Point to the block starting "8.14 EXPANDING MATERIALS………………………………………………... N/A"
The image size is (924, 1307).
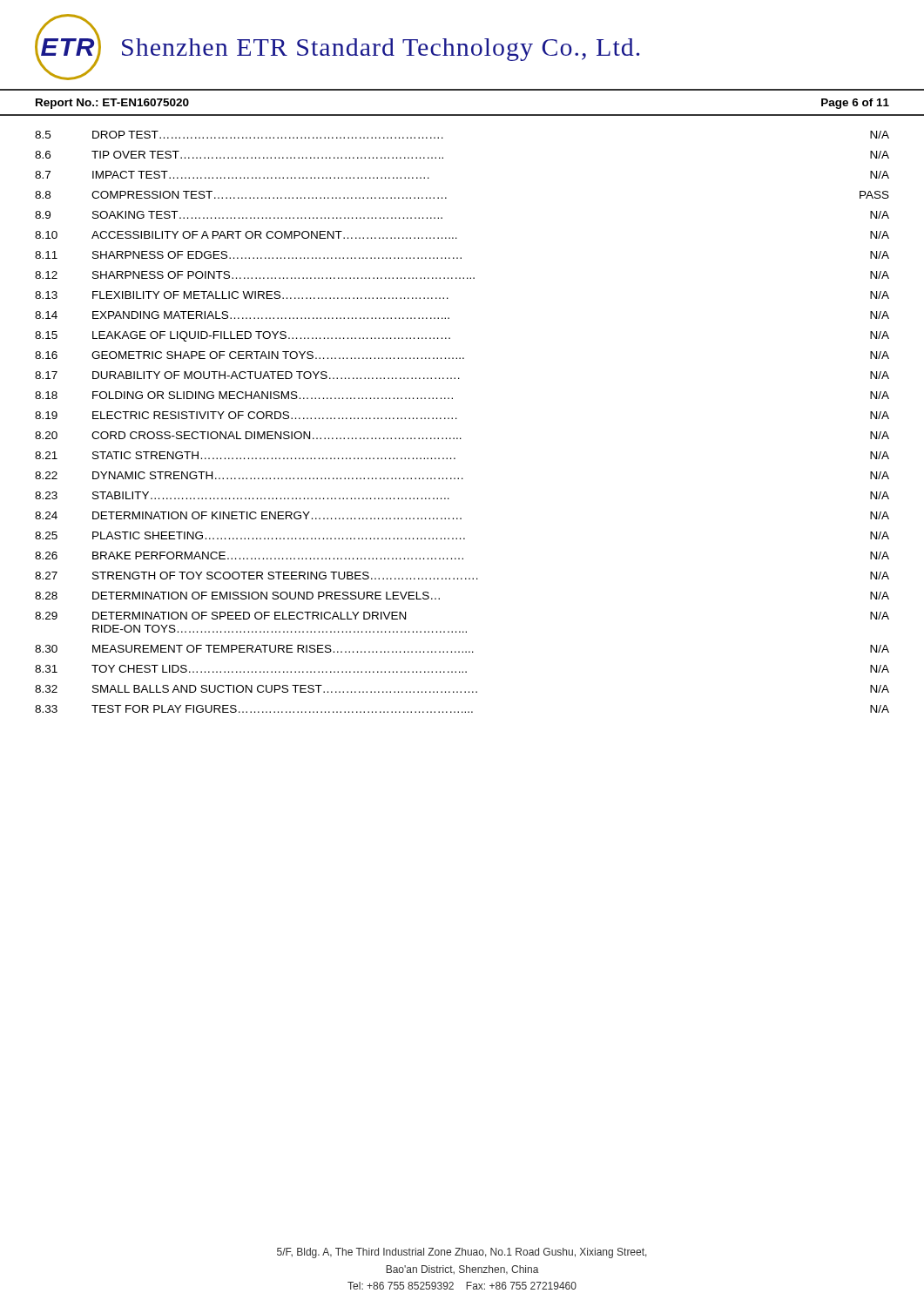pyautogui.click(x=47, y=315)
